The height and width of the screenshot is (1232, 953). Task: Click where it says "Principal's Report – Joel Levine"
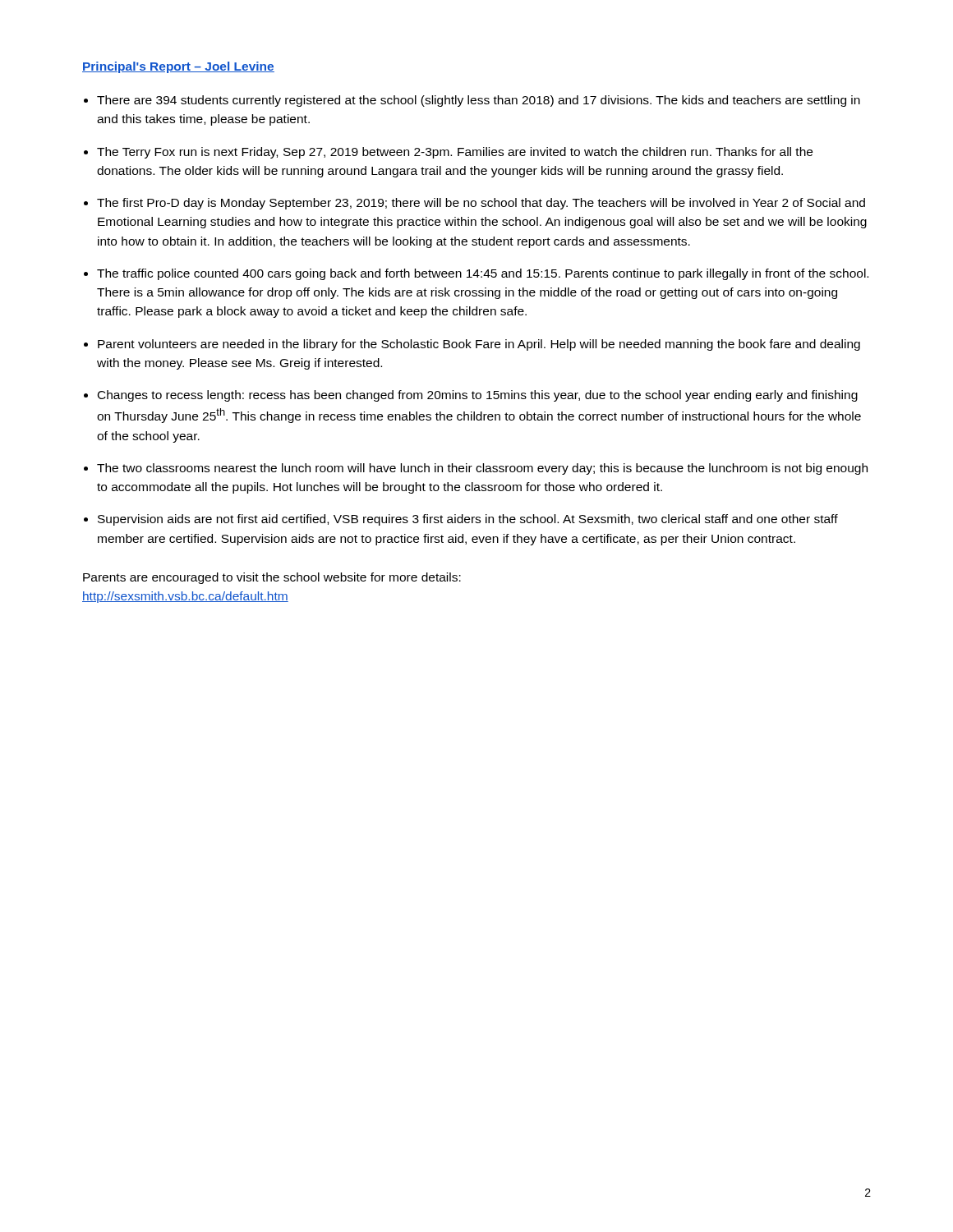178,66
